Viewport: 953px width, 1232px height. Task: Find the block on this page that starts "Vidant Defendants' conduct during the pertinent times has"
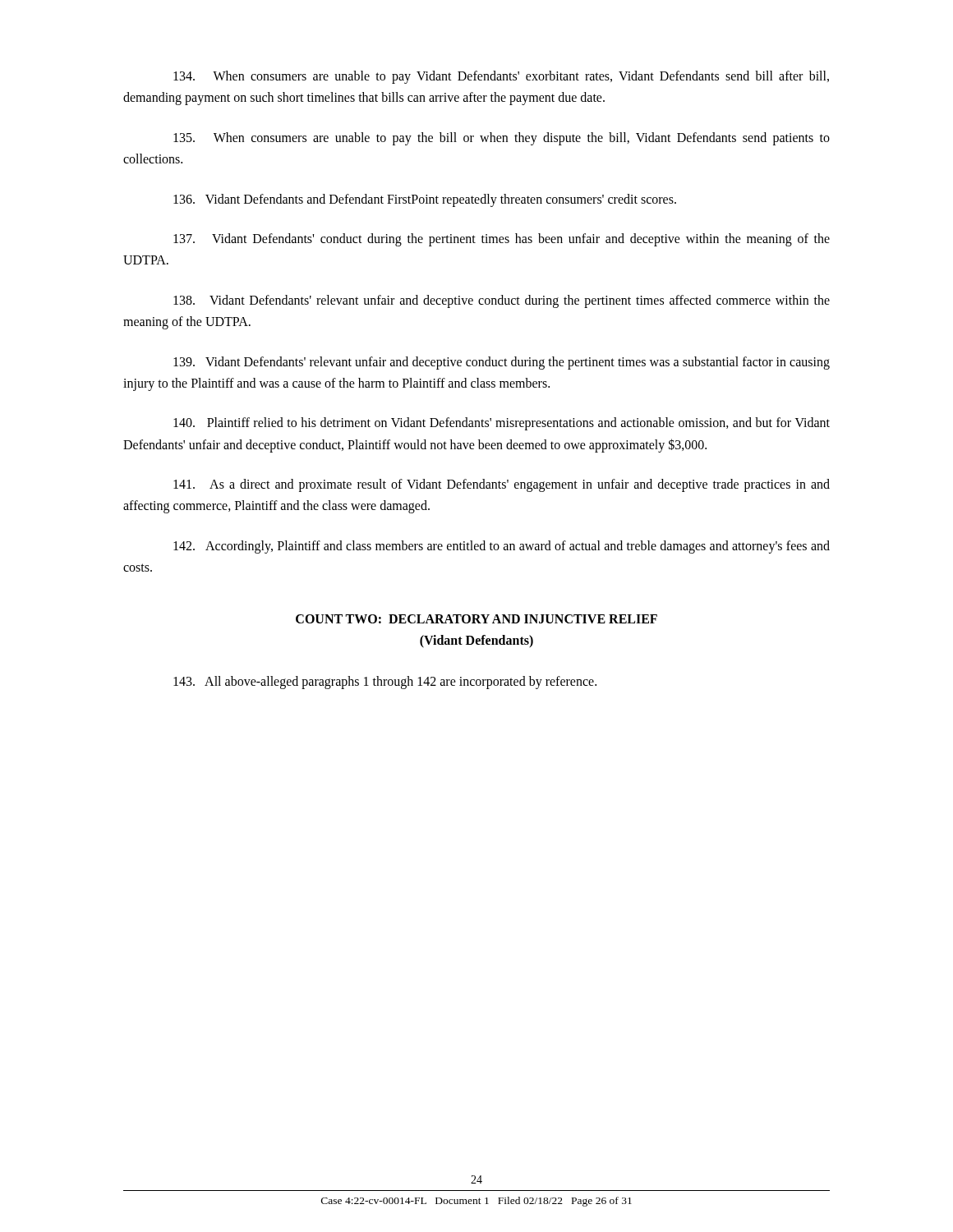tap(476, 249)
